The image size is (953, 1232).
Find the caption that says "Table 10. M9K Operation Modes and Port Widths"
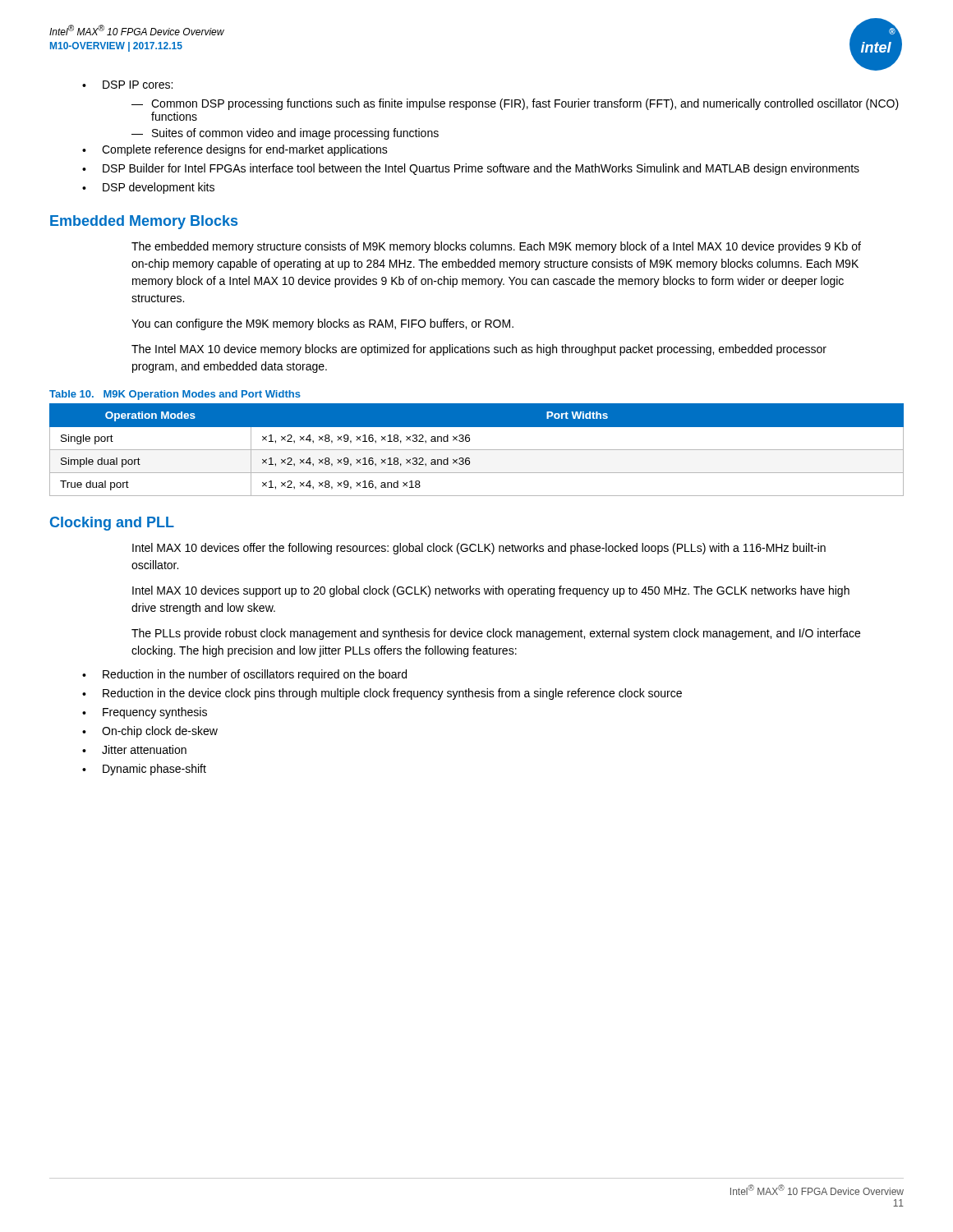pyautogui.click(x=175, y=394)
